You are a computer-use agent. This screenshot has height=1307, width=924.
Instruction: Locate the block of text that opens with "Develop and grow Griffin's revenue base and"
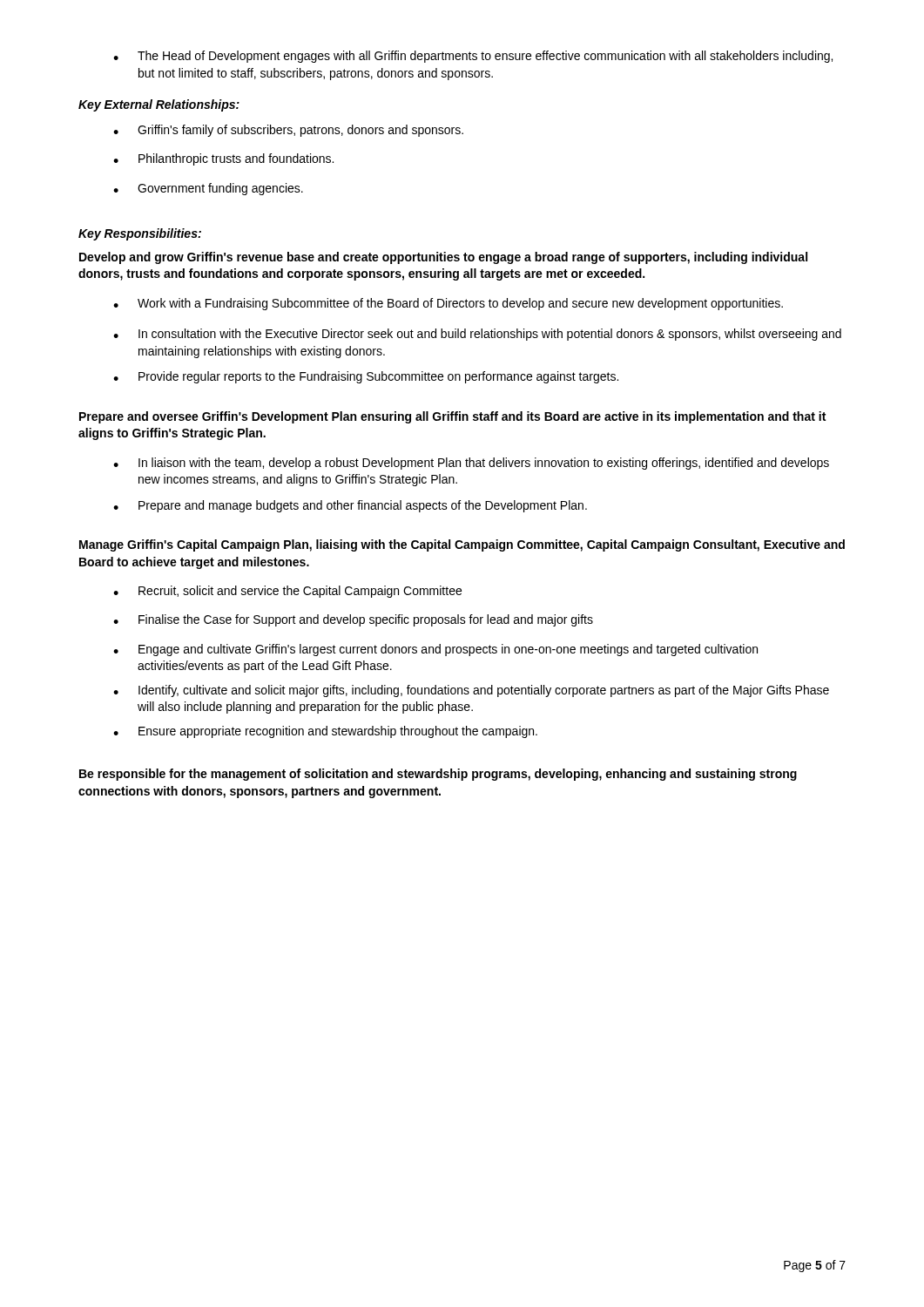click(443, 265)
